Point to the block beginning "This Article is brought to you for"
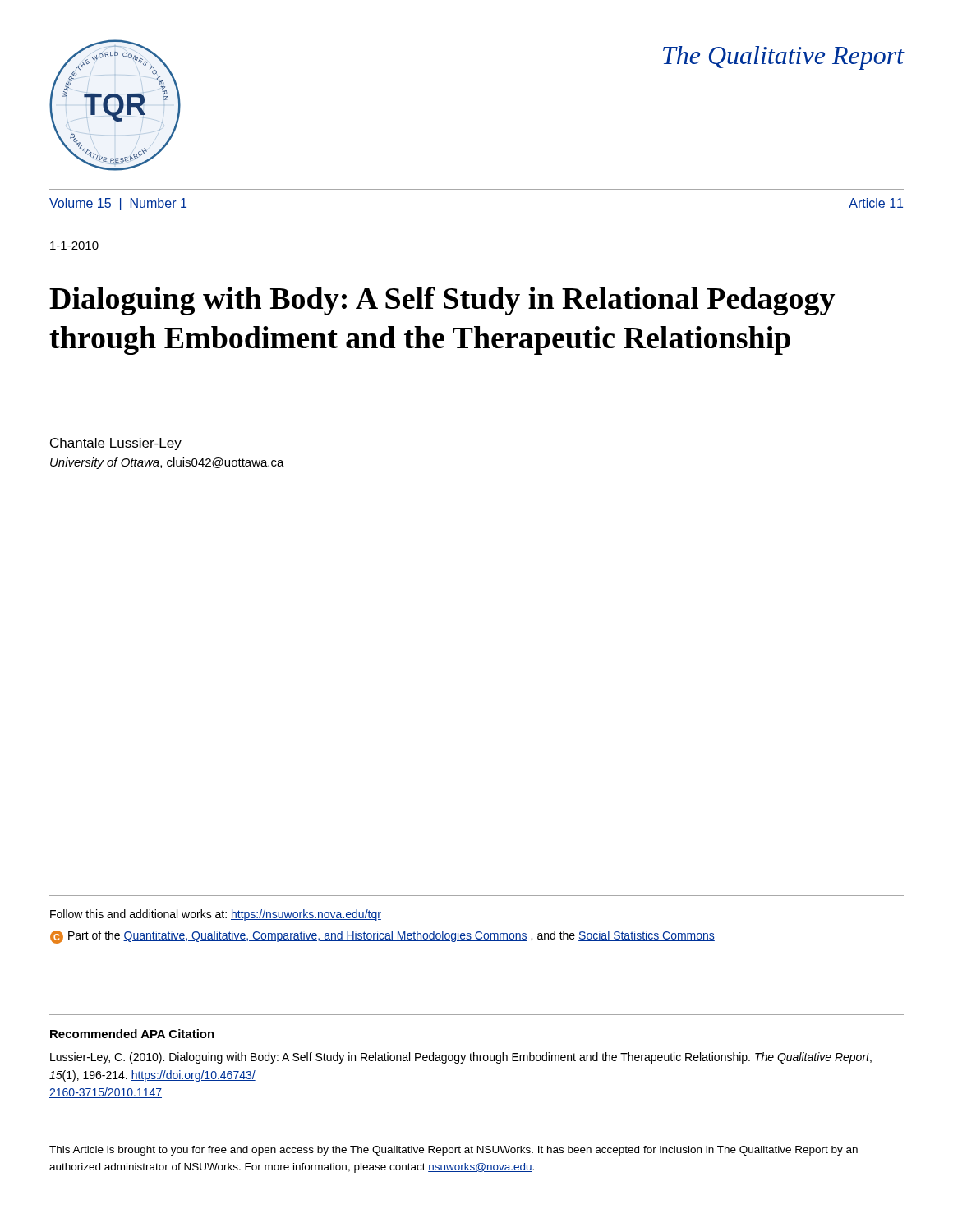Viewport: 953px width, 1232px height. point(454,1158)
